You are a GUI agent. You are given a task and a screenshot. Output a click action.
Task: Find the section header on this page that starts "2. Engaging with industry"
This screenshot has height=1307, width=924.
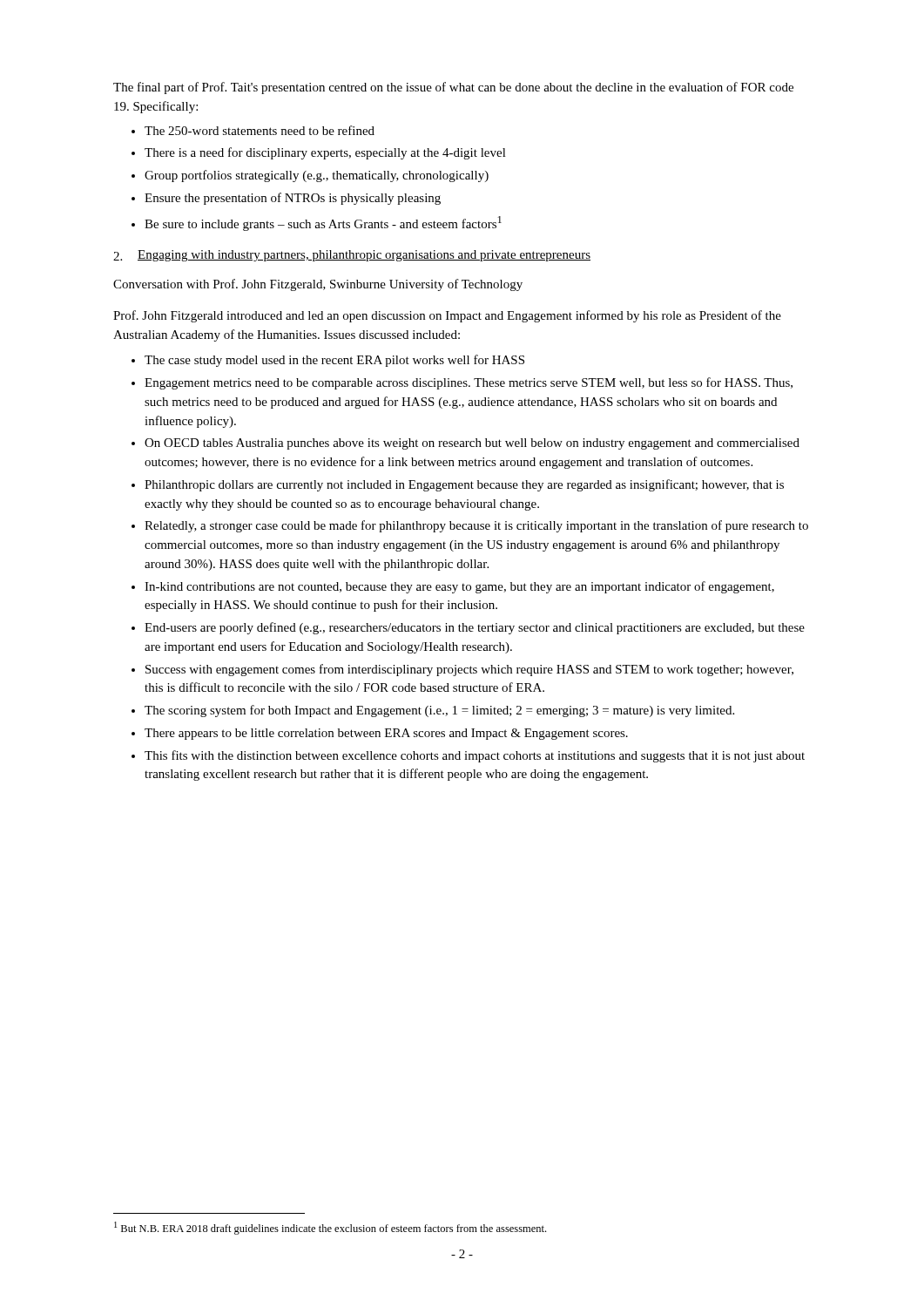(352, 257)
